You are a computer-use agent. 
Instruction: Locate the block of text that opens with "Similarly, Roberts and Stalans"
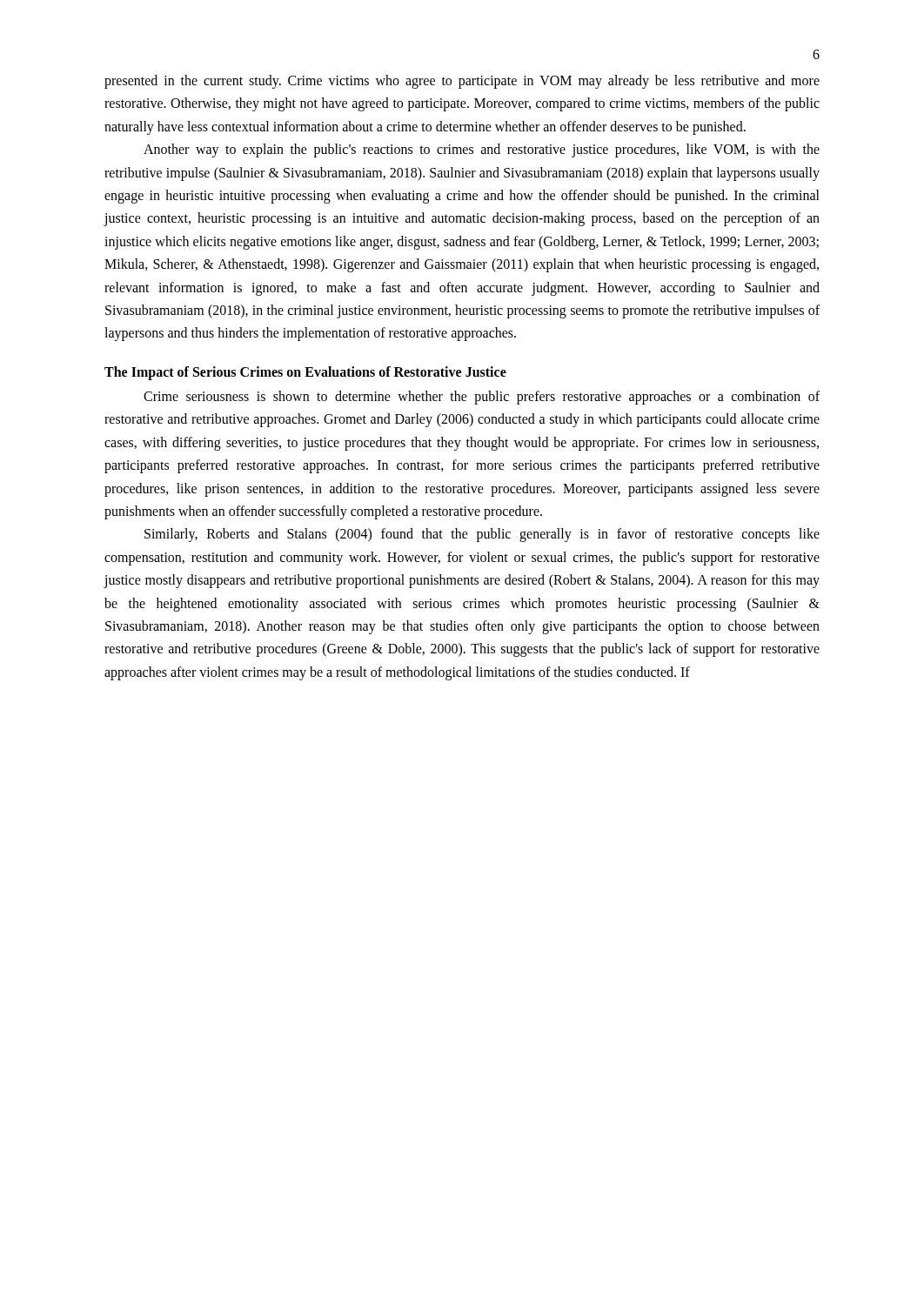(x=462, y=603)
